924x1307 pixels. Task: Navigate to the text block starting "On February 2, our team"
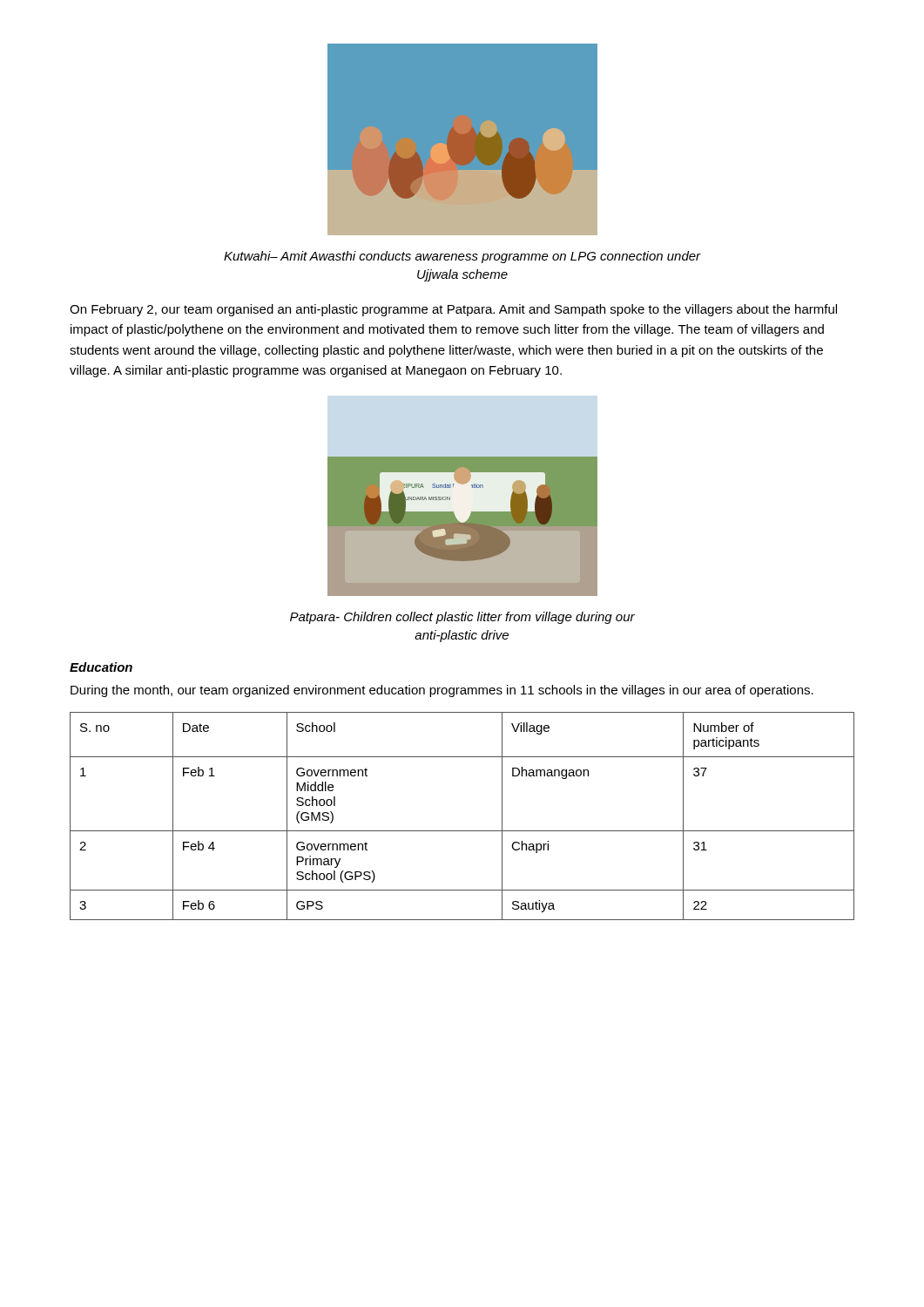(454, 339)
